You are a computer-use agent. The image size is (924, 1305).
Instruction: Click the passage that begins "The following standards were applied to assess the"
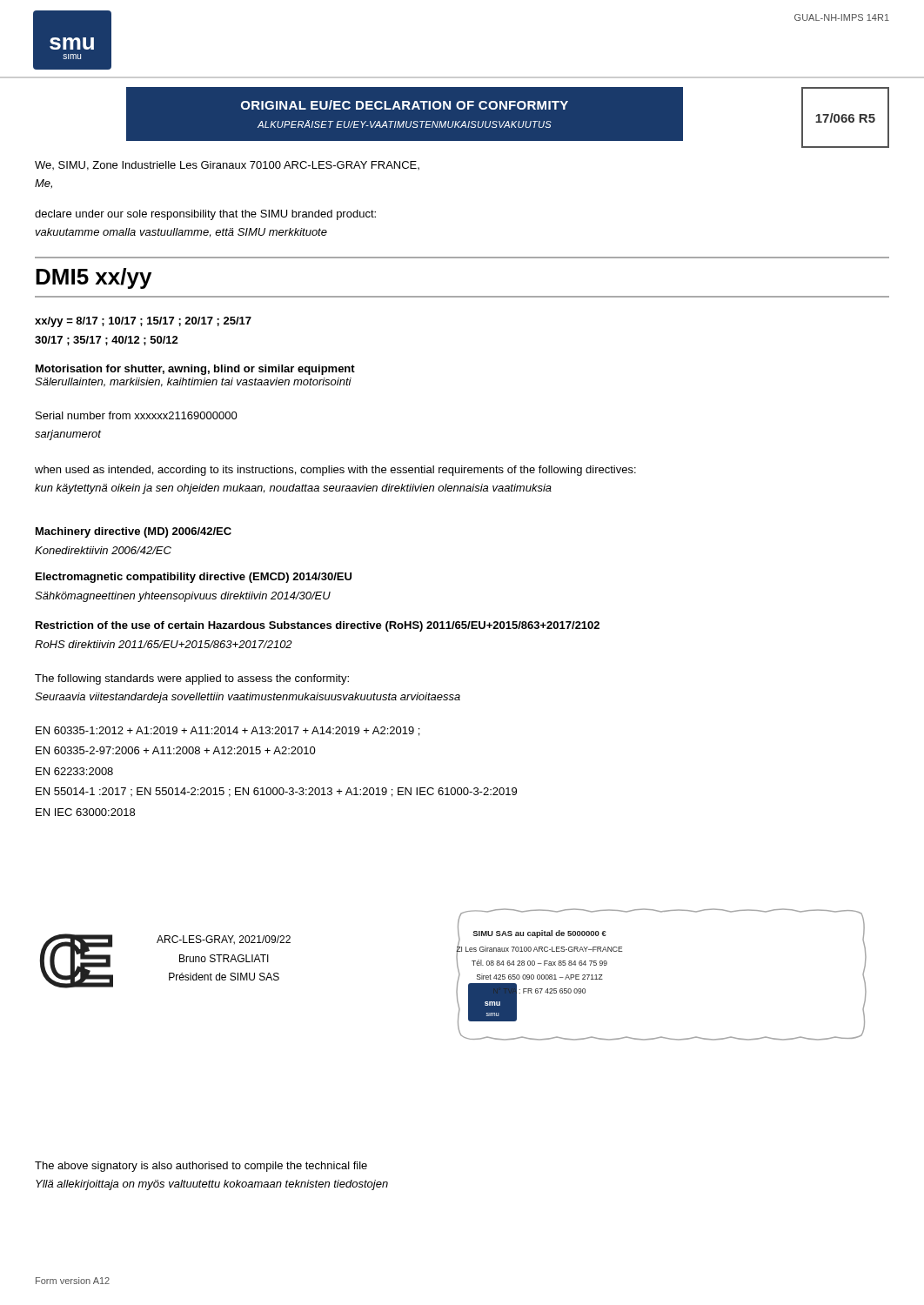point(248,687)
